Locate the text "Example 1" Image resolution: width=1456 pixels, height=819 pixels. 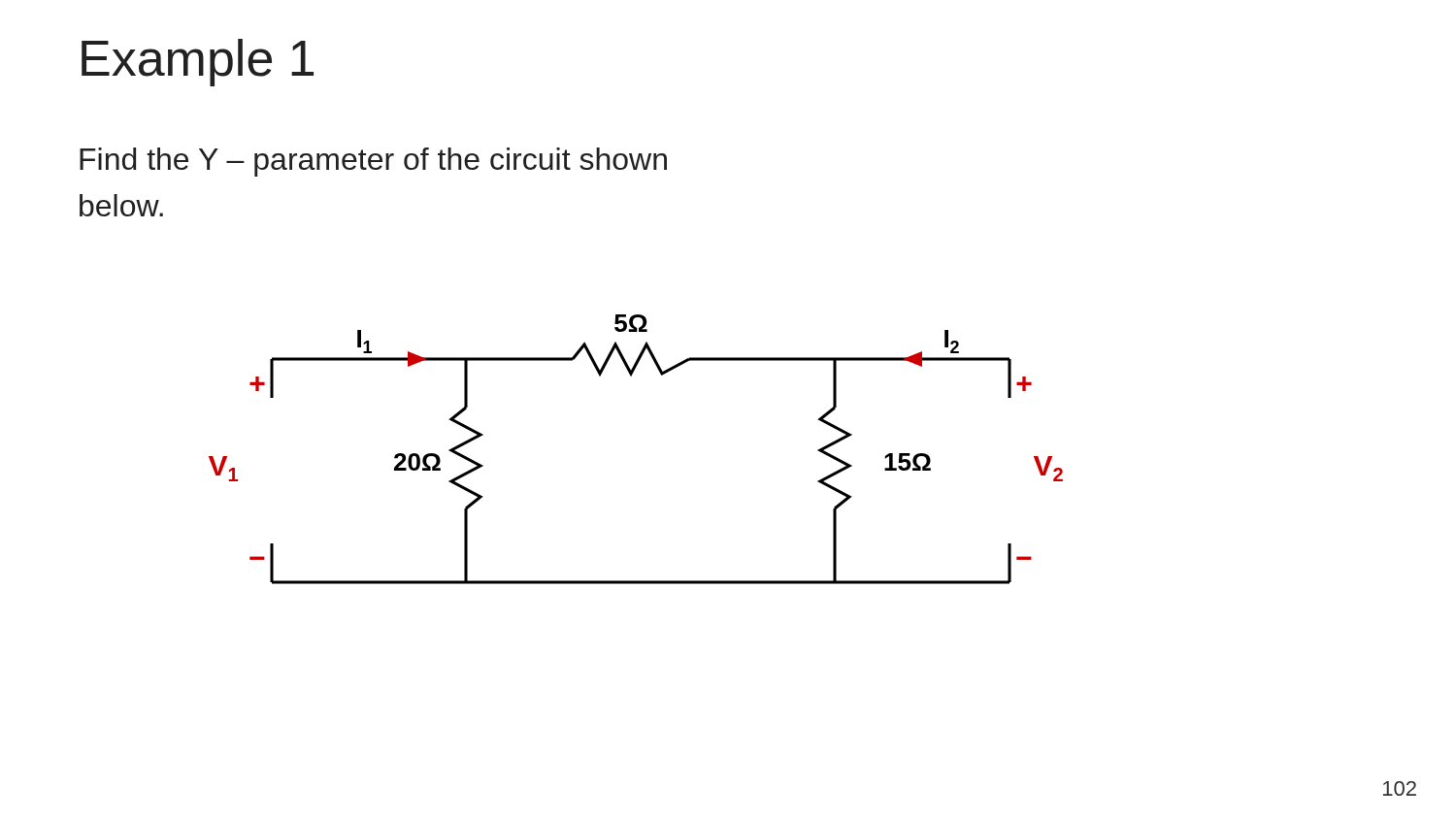pos(197,58)
